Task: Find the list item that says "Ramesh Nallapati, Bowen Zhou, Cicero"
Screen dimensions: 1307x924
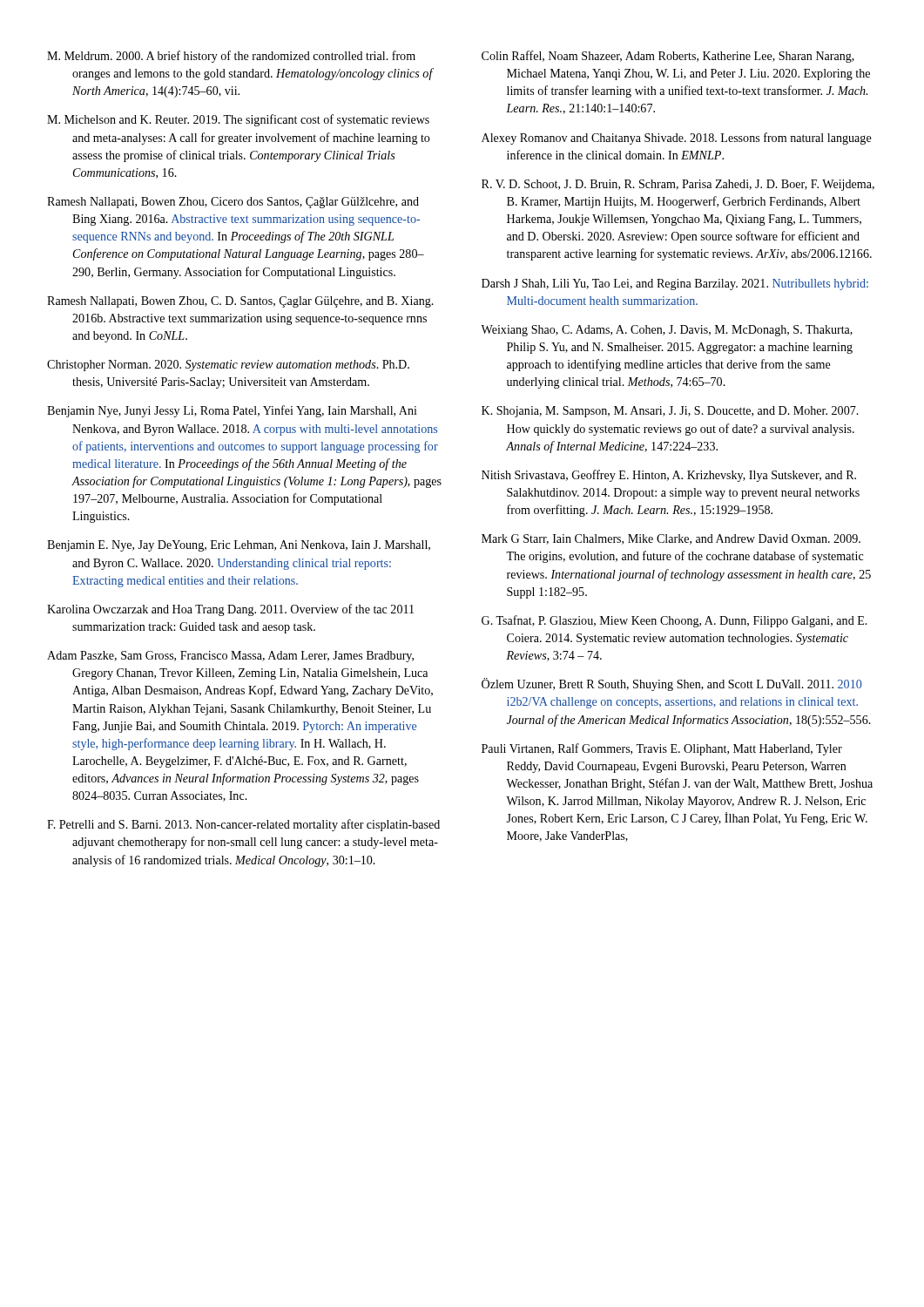Action: tap(235, 236)
